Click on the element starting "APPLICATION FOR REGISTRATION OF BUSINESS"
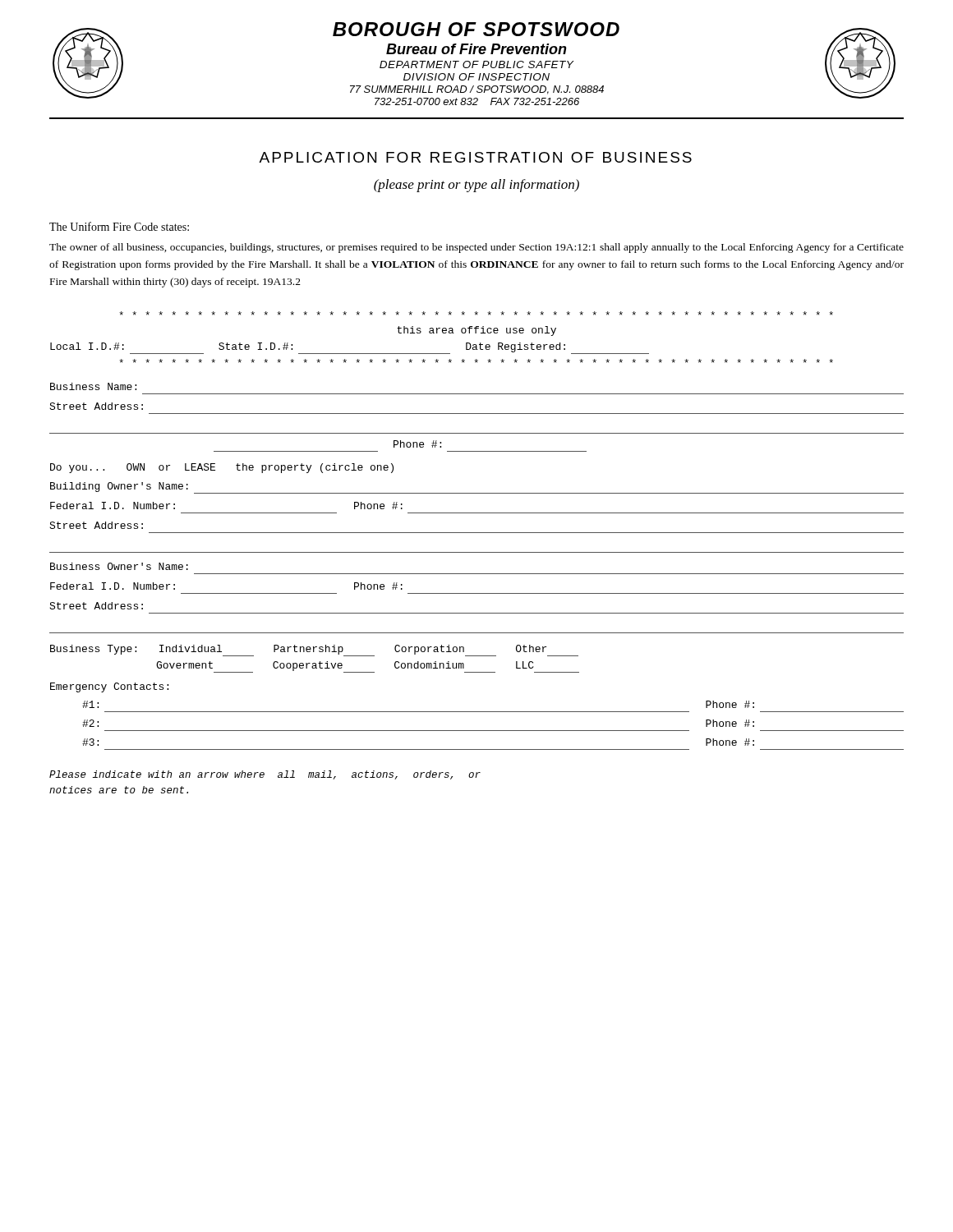Image resolution: width=953 pixels, height=1232 pixels. pos(476,157)
